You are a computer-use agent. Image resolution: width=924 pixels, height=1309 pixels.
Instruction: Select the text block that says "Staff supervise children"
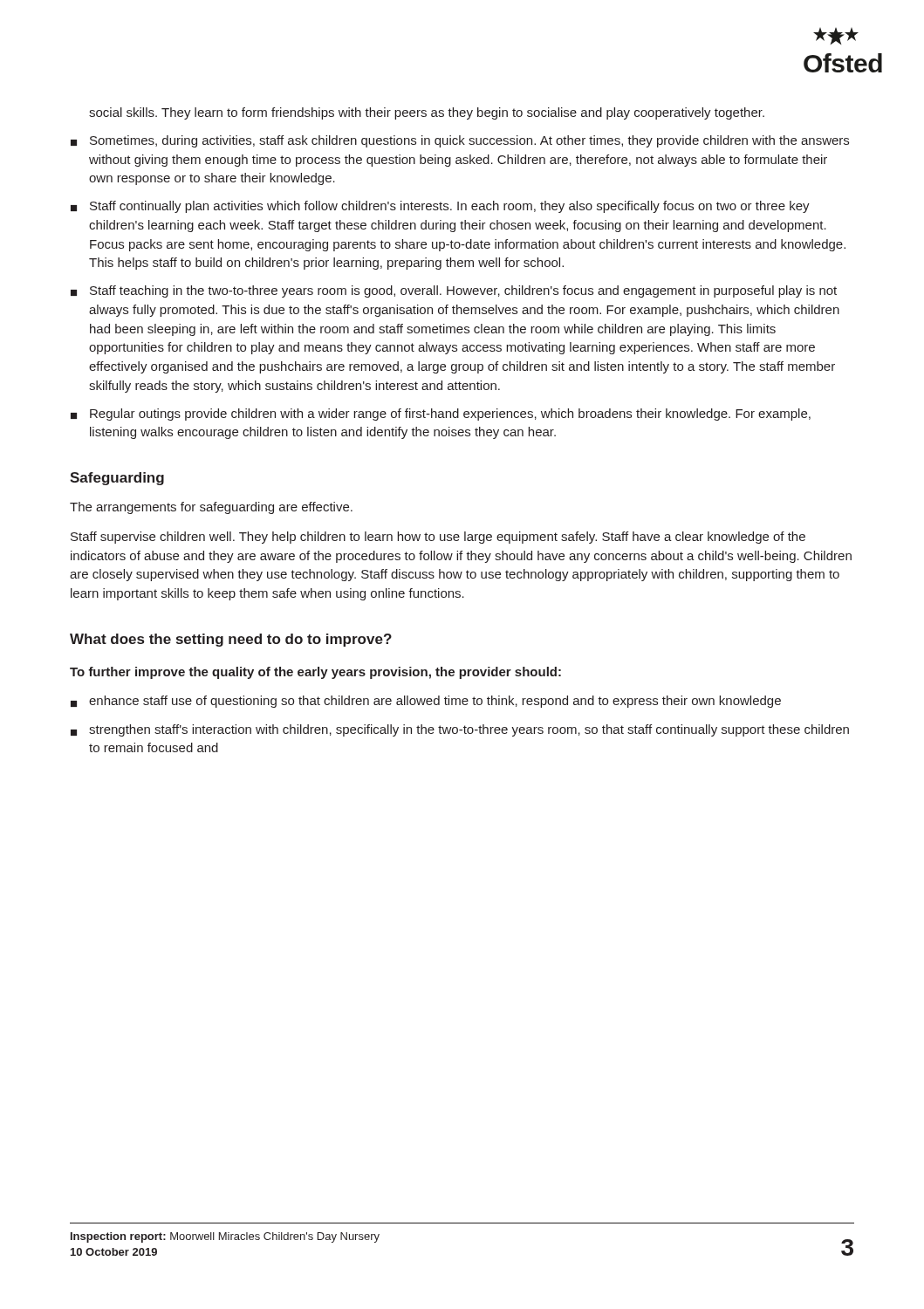461,565
